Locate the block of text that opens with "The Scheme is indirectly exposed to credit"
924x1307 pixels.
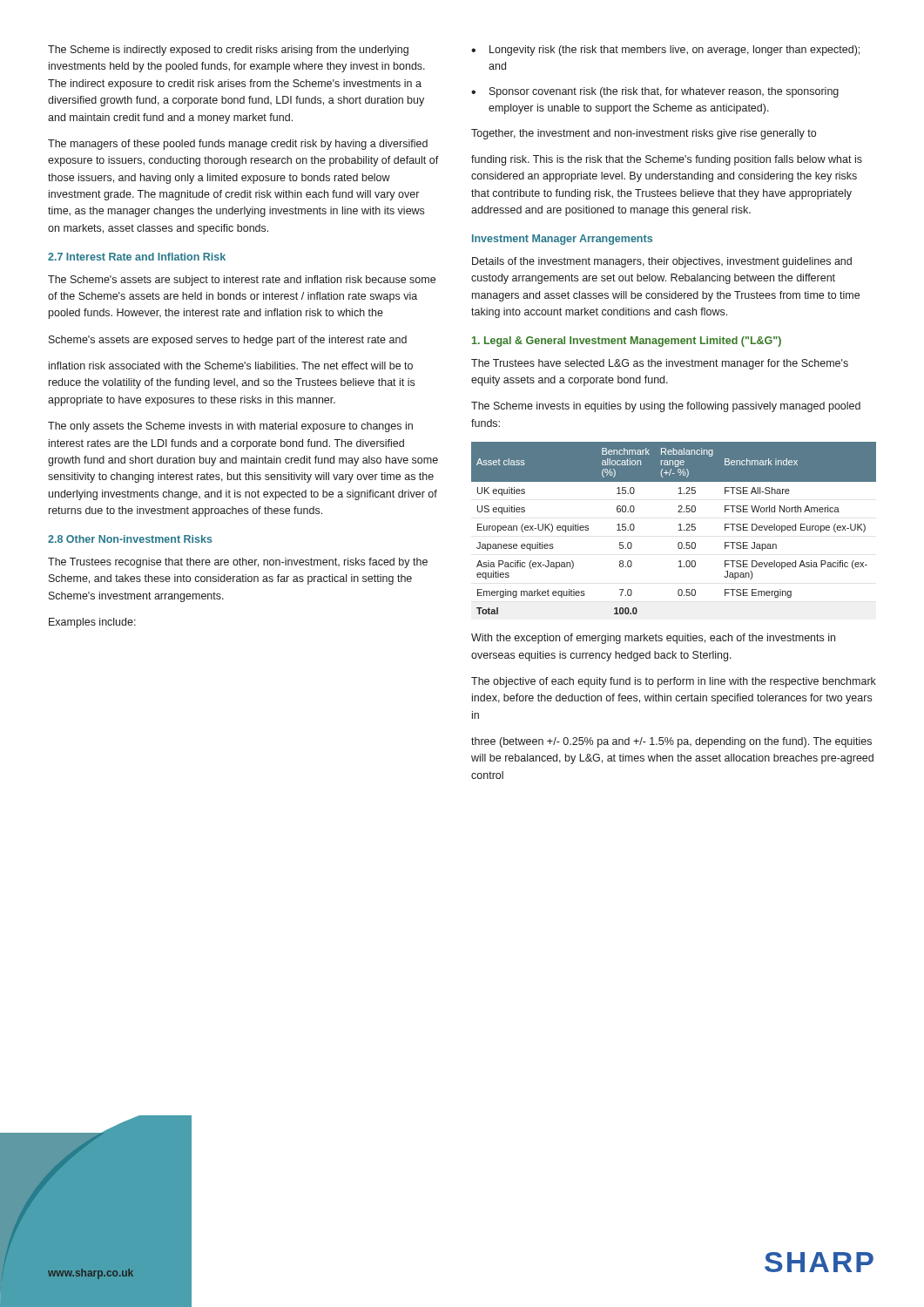point(244,84)
